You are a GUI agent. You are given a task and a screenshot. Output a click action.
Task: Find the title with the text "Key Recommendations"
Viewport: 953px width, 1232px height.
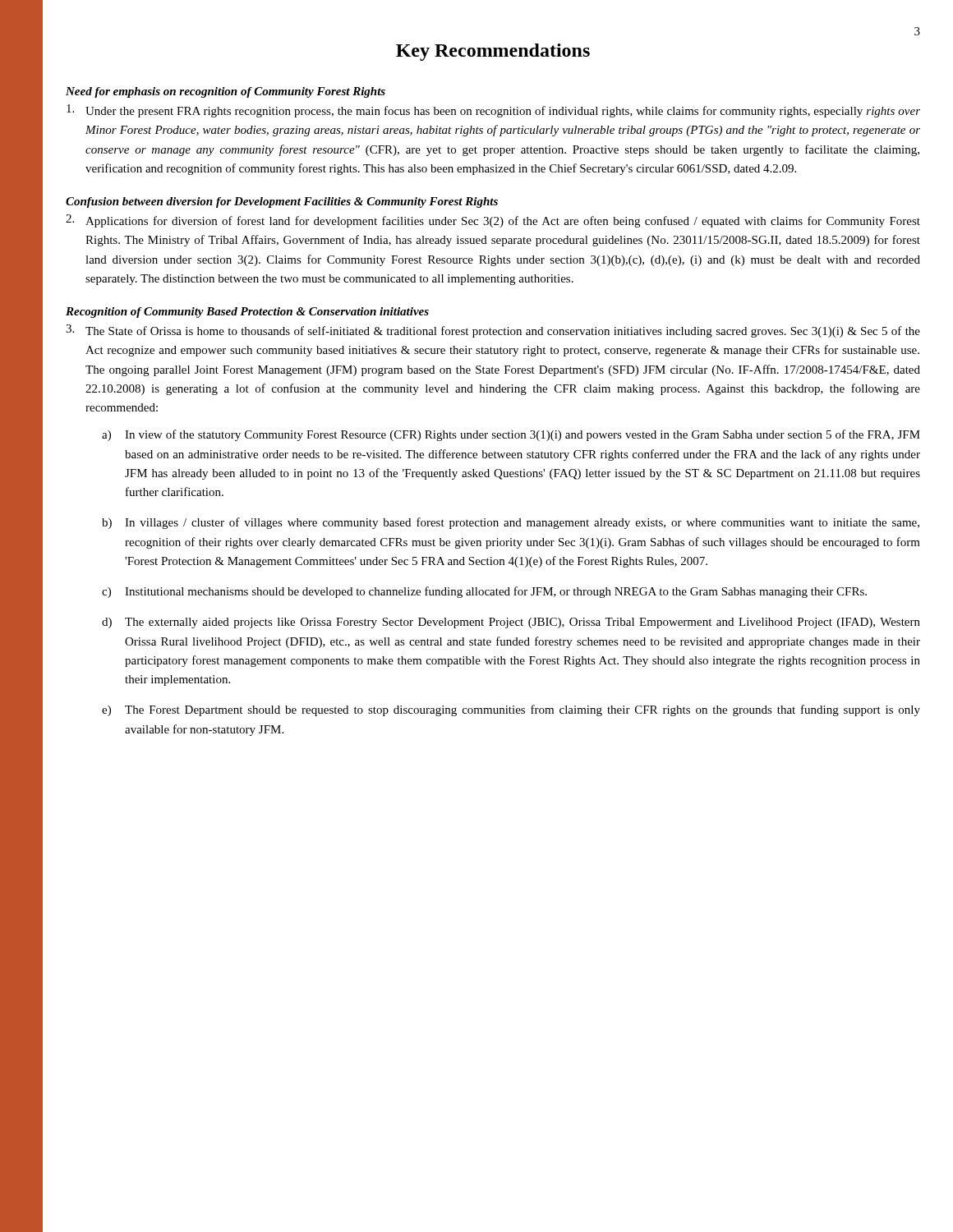(493, 50)
